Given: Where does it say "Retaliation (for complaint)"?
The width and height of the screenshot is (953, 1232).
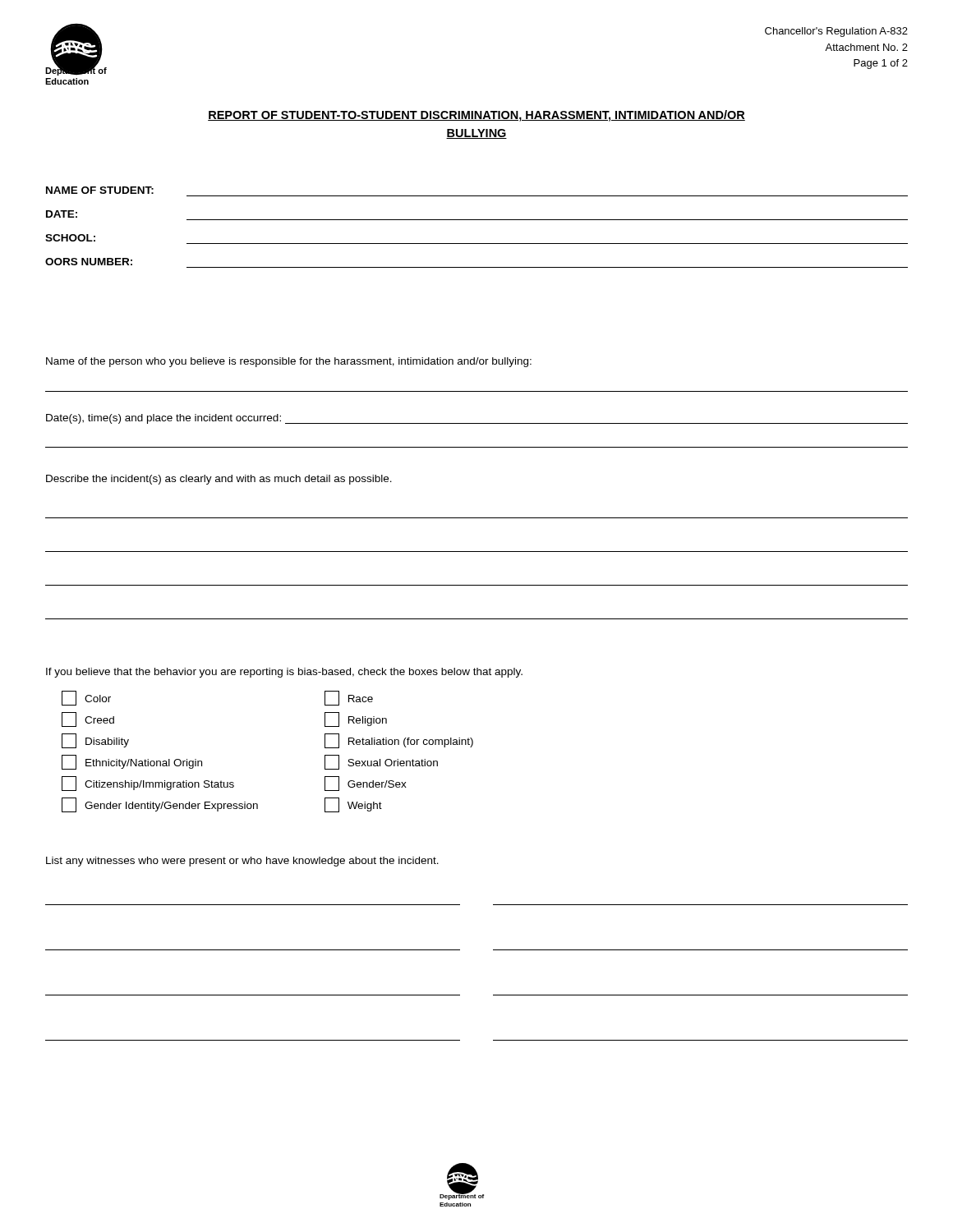Looking at the screenshot, I should pyautogui.click(x=399, y=741).
